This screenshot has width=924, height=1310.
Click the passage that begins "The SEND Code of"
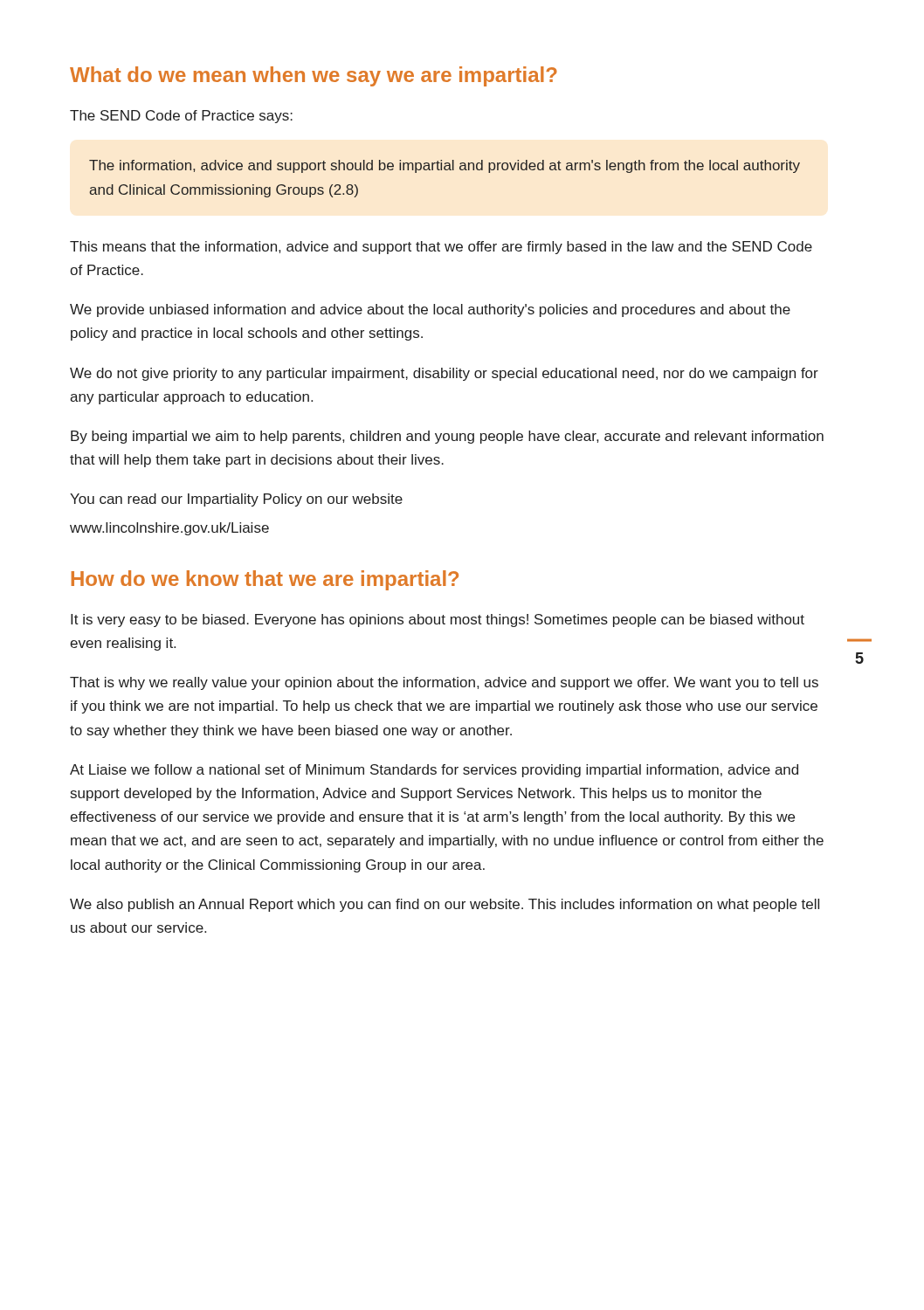point(182,116)
